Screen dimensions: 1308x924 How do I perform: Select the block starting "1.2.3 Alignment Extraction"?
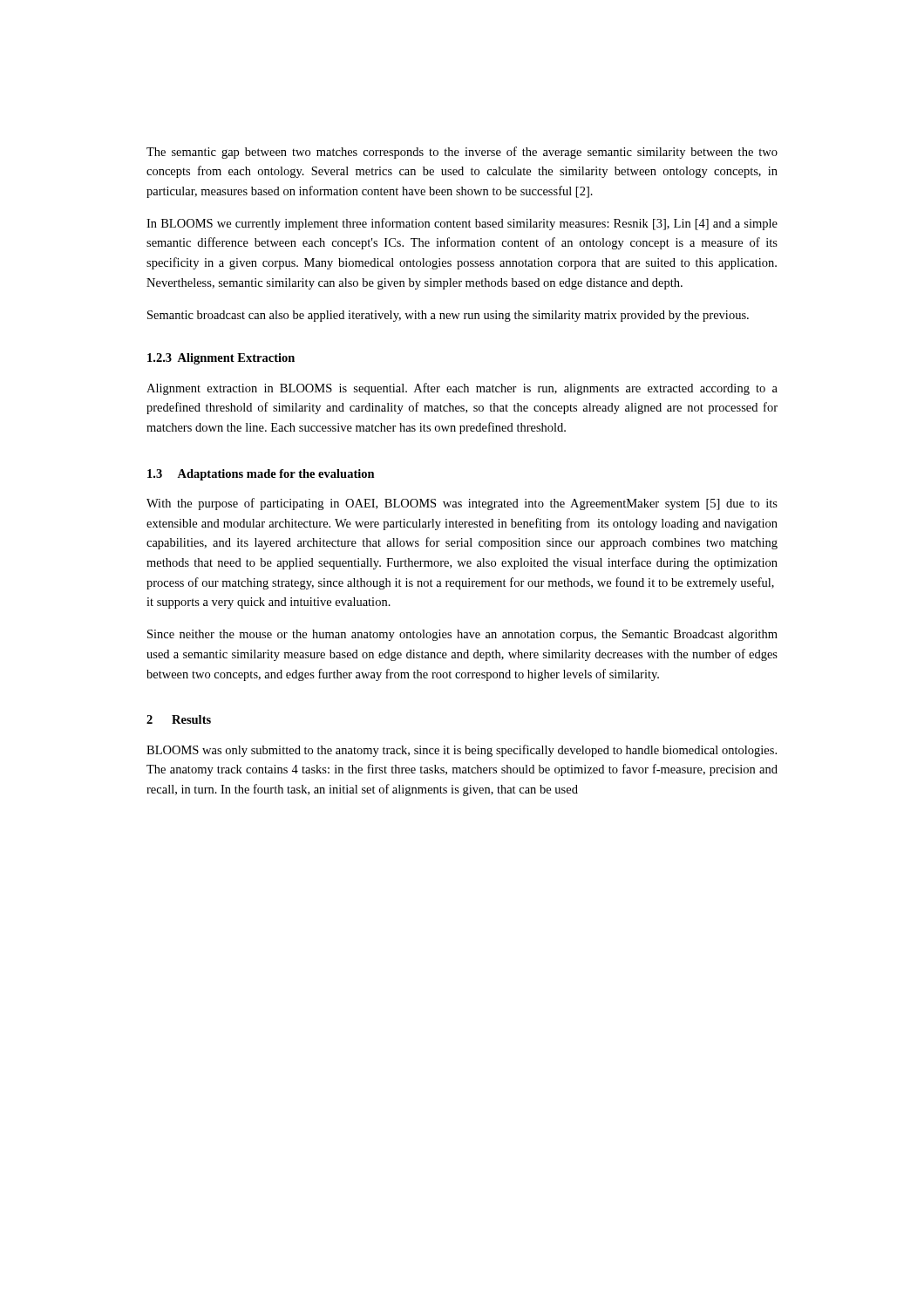coord(221,358)
